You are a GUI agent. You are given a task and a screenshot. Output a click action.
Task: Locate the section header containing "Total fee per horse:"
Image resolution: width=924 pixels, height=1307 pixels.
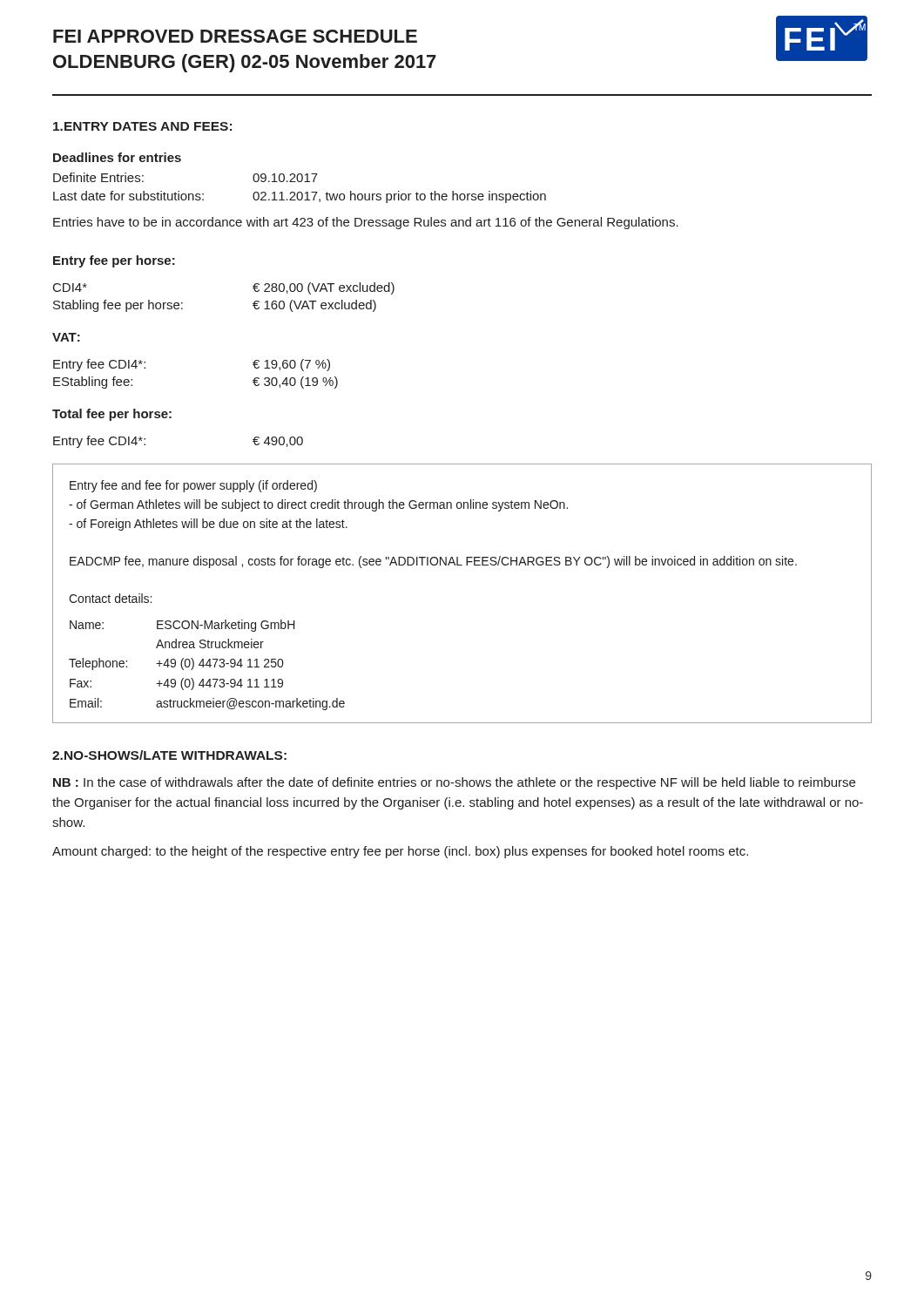tap(112, 414)
